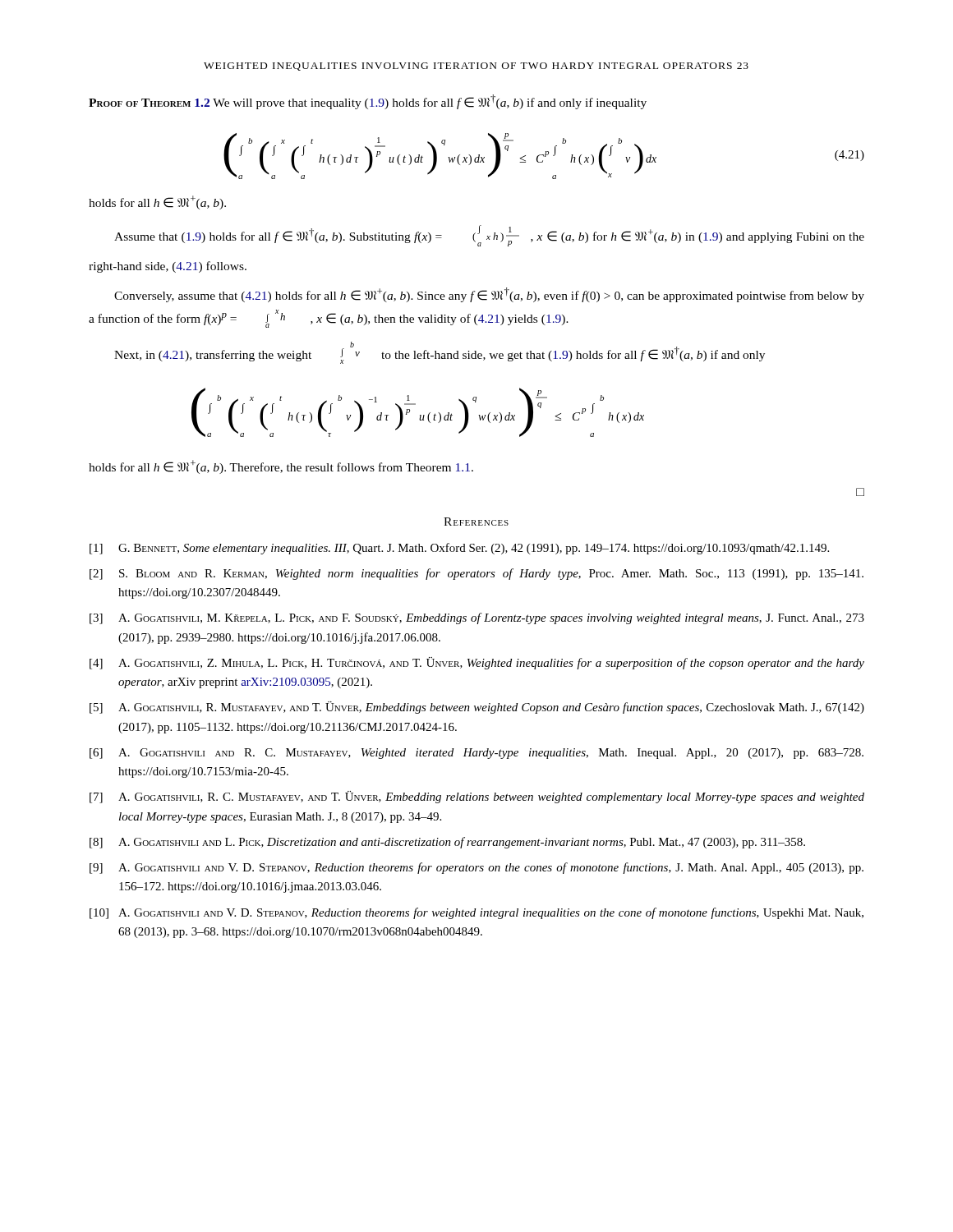Screen dimensions: 1232x953
Task: Find the passage starting "[6] A. Gogatishvili and R. C. Mustafayev, Weighted"
Action: [476, 762]
